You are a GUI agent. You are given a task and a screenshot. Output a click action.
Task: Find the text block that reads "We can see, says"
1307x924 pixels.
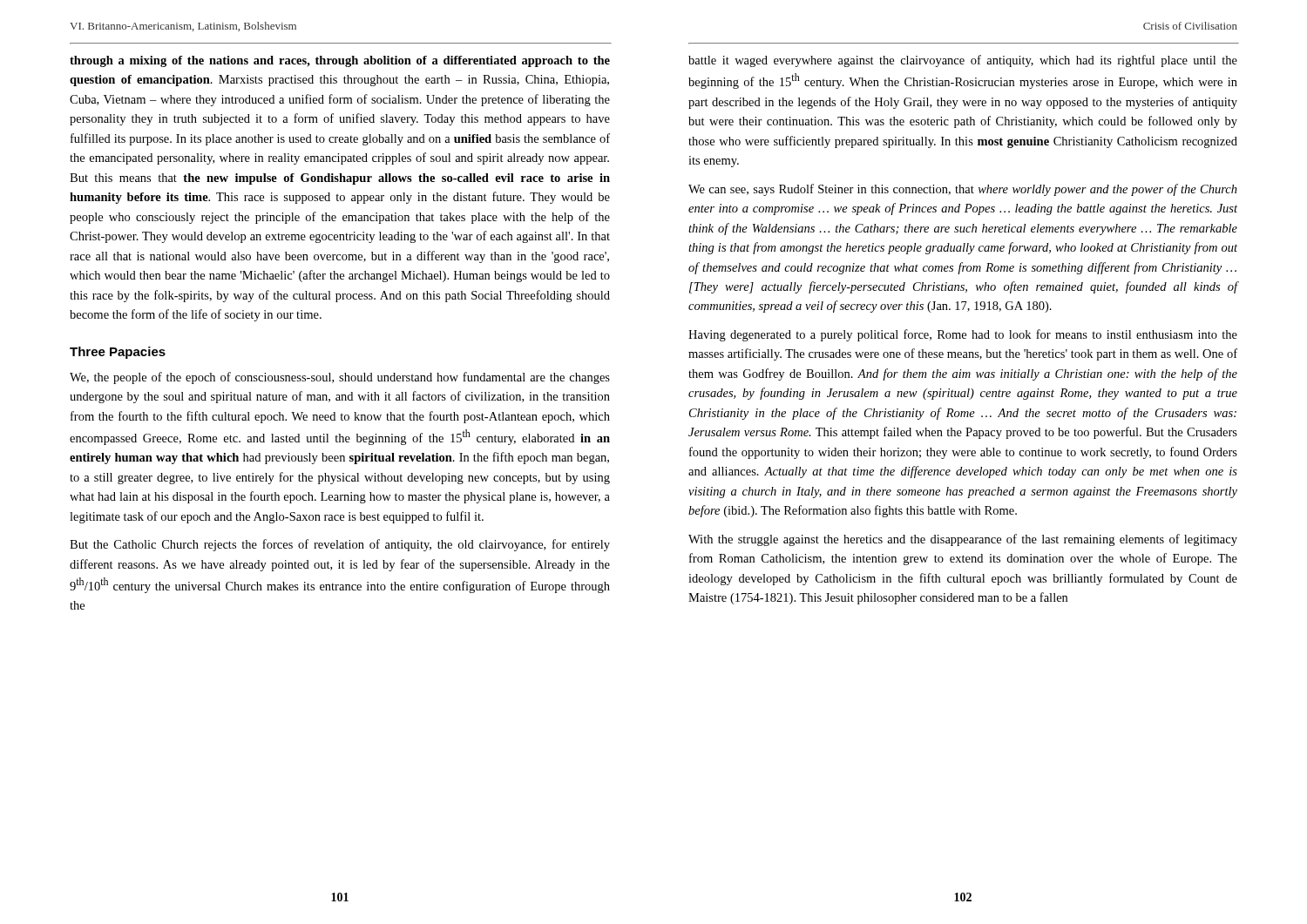pos(963,248)
